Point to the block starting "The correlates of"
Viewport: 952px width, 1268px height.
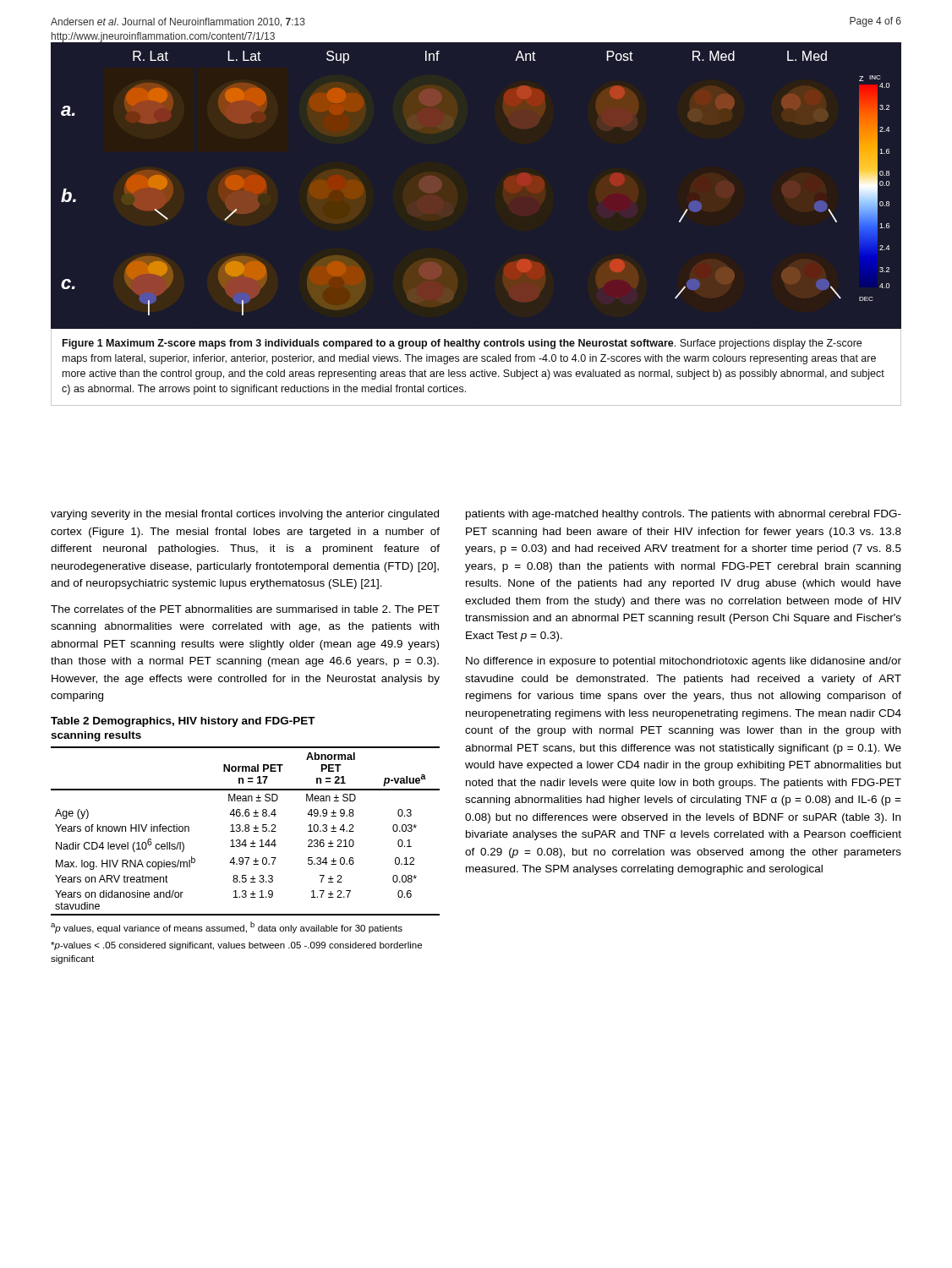click(245, 652)
